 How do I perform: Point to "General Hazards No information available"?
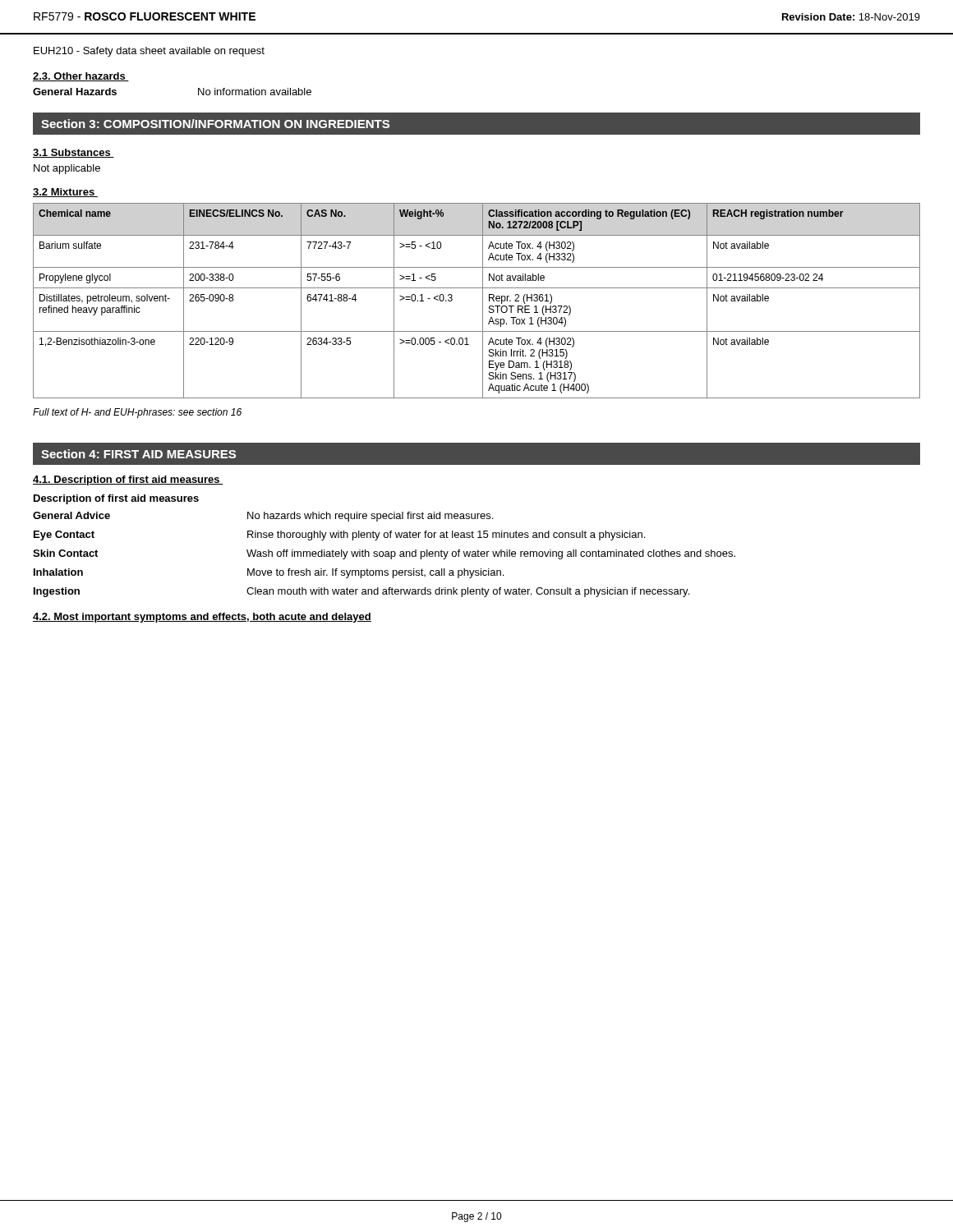click(79, 92)
